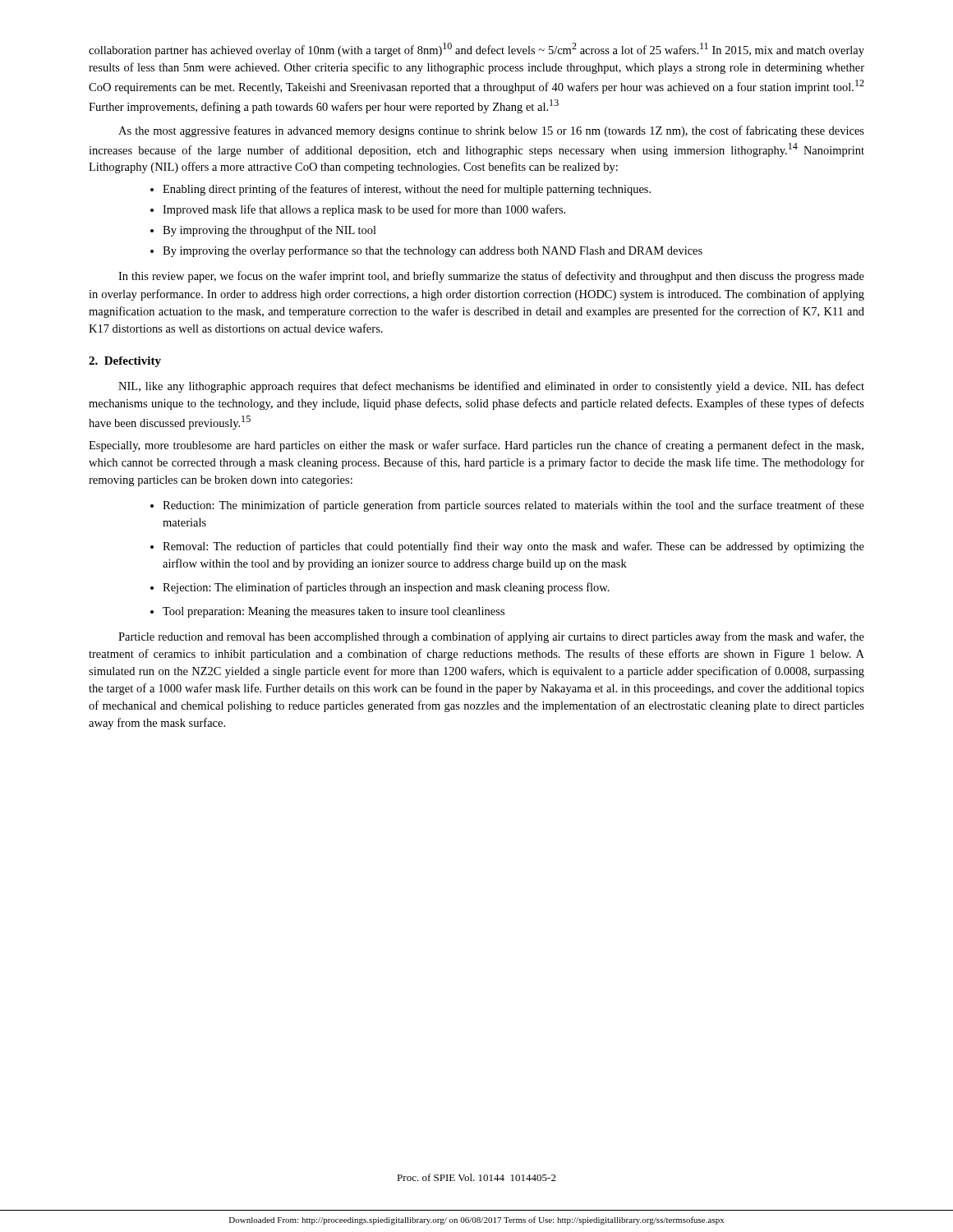Navigate to the text starting "By improving the throughput of the NIL tool"
This screenshot has height=1232, width=953.
pos(270,230)
